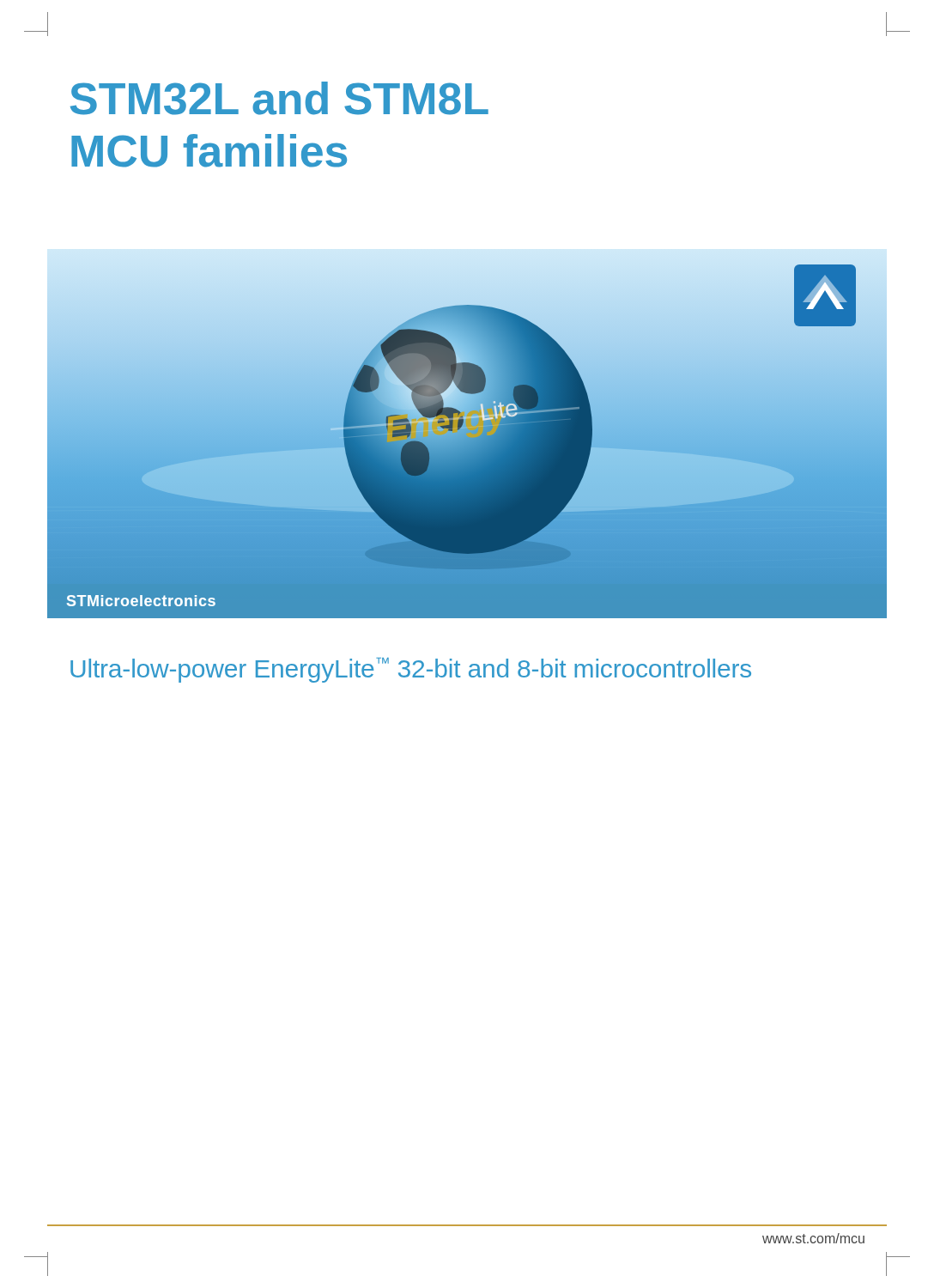Find the passage starting "STM32L and STM8LMCU"
934x1288 pixels.
279,126
